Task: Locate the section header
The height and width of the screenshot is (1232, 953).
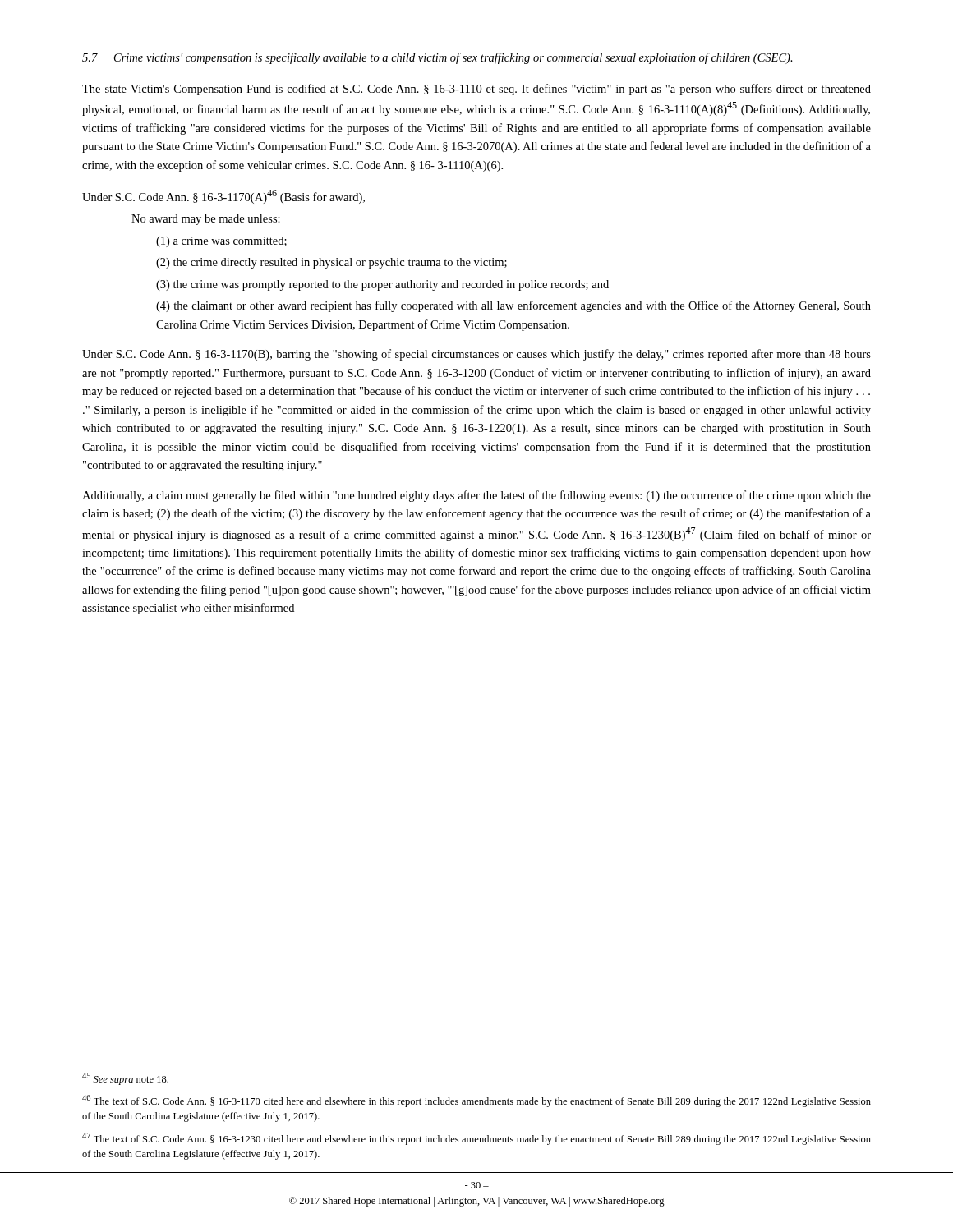Action: 438,58
